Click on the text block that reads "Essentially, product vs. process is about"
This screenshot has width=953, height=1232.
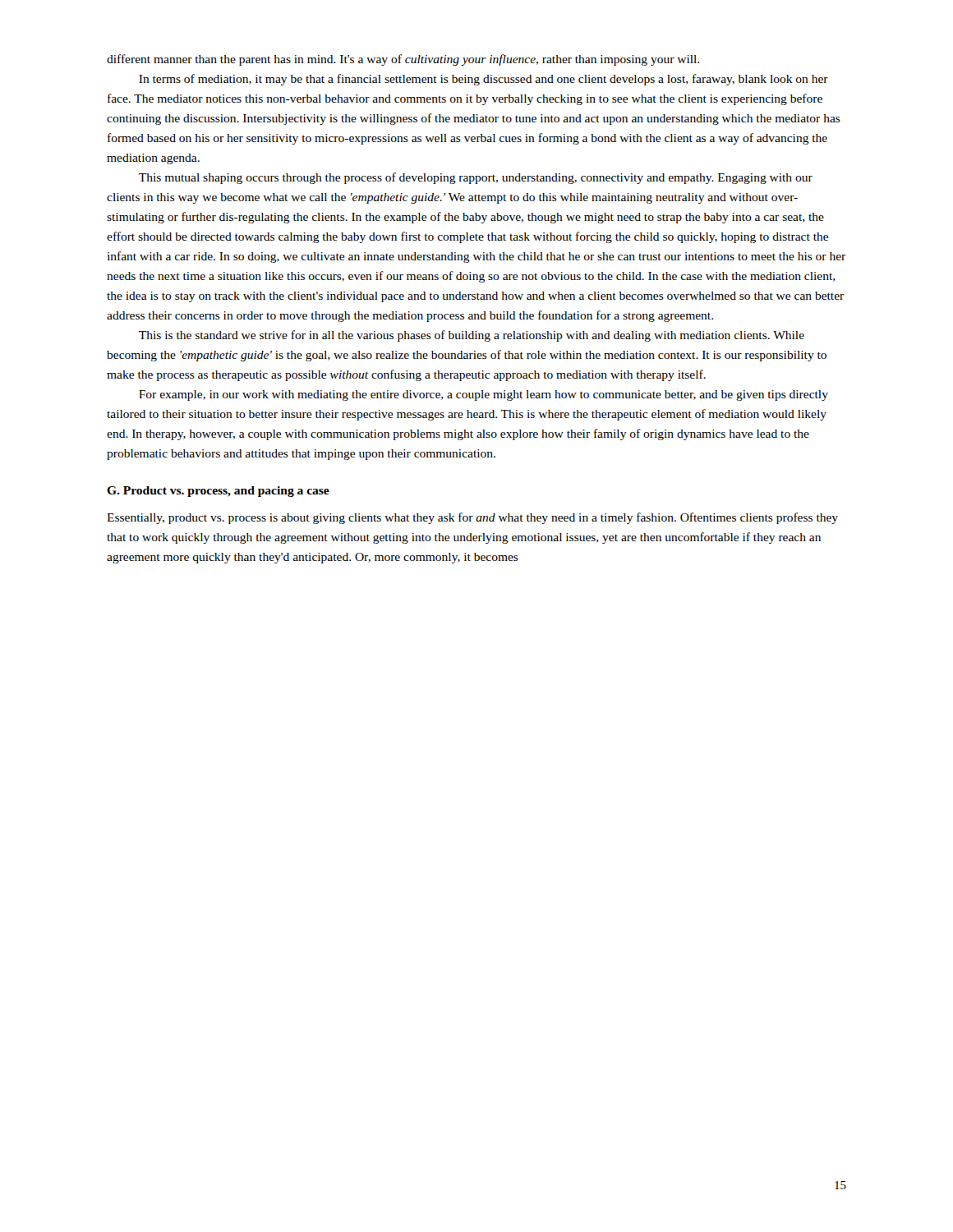(476, 537)
